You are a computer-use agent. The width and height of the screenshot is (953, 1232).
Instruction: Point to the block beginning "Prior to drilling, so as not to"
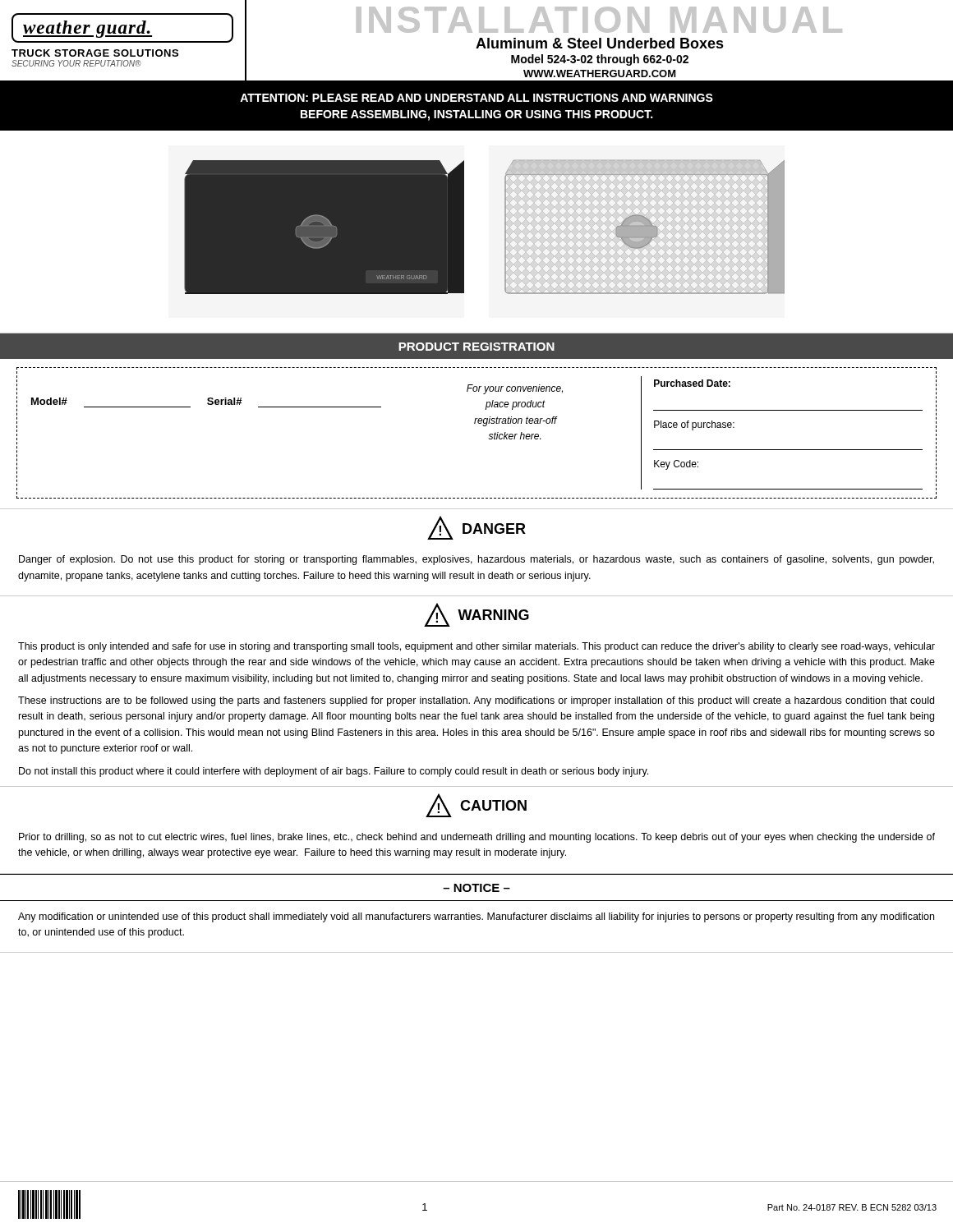[476, 845]
